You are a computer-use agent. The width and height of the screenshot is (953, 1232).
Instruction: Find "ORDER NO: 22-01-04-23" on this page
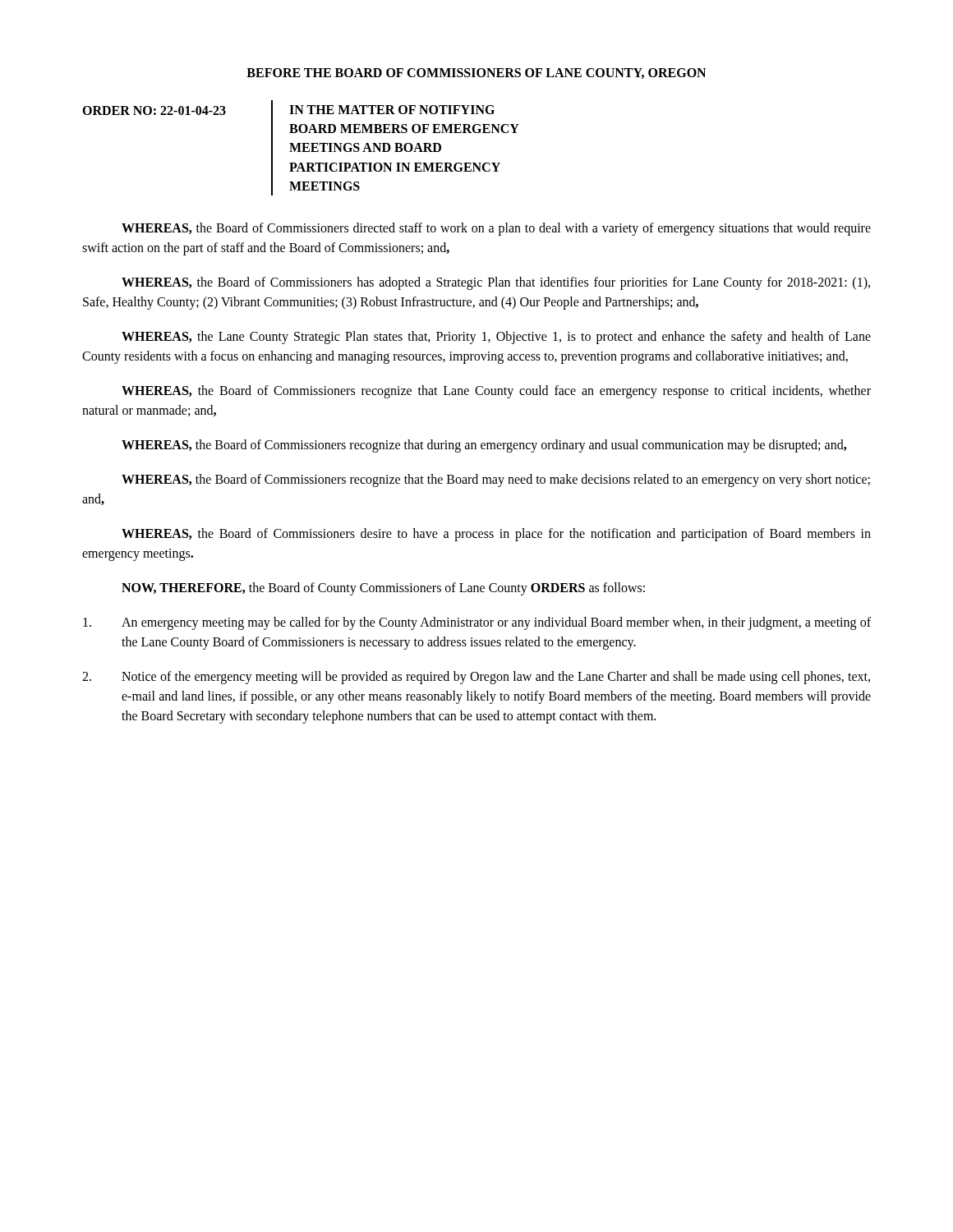(x=154, y=110)
